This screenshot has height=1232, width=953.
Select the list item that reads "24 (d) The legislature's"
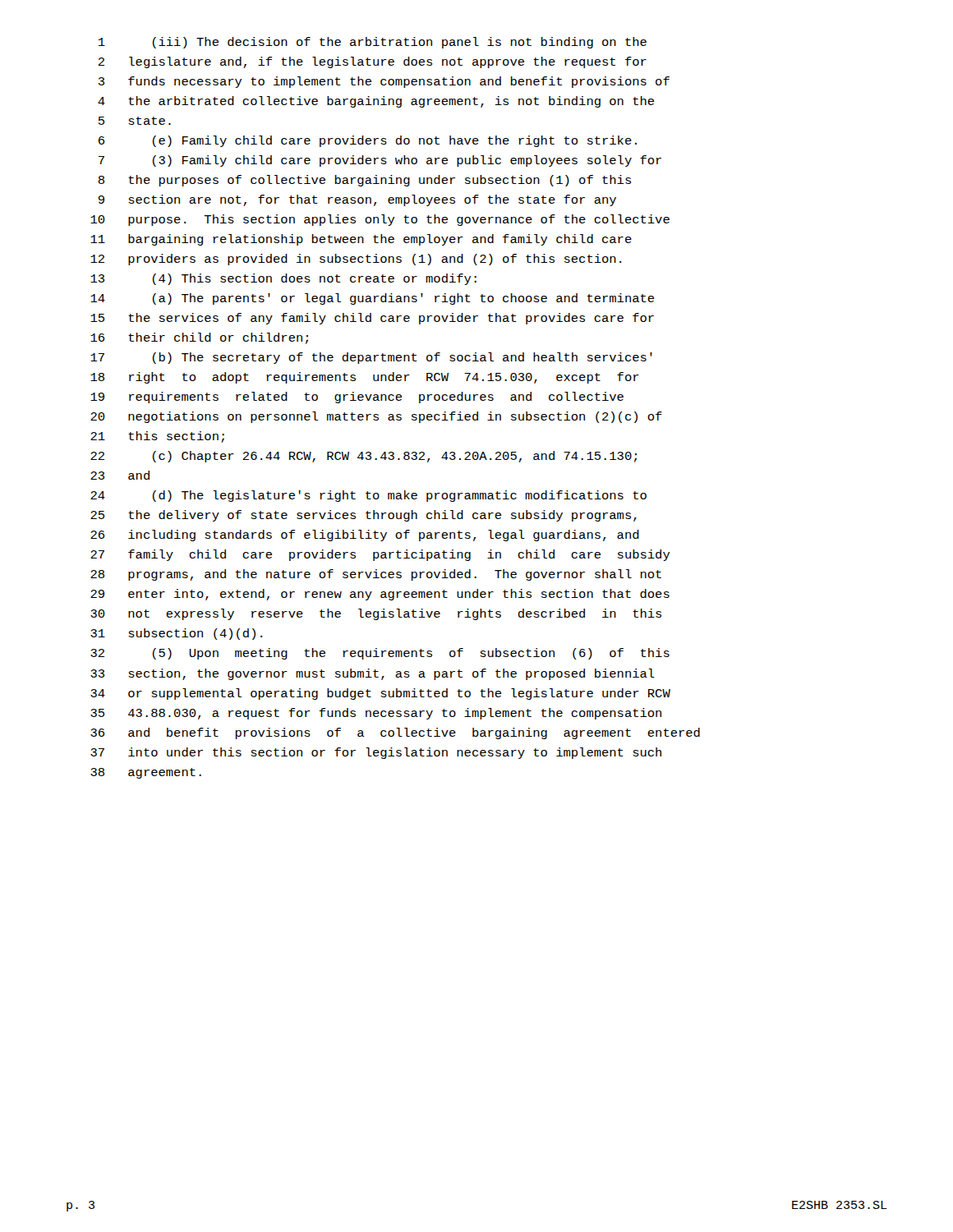click(476, 565)
